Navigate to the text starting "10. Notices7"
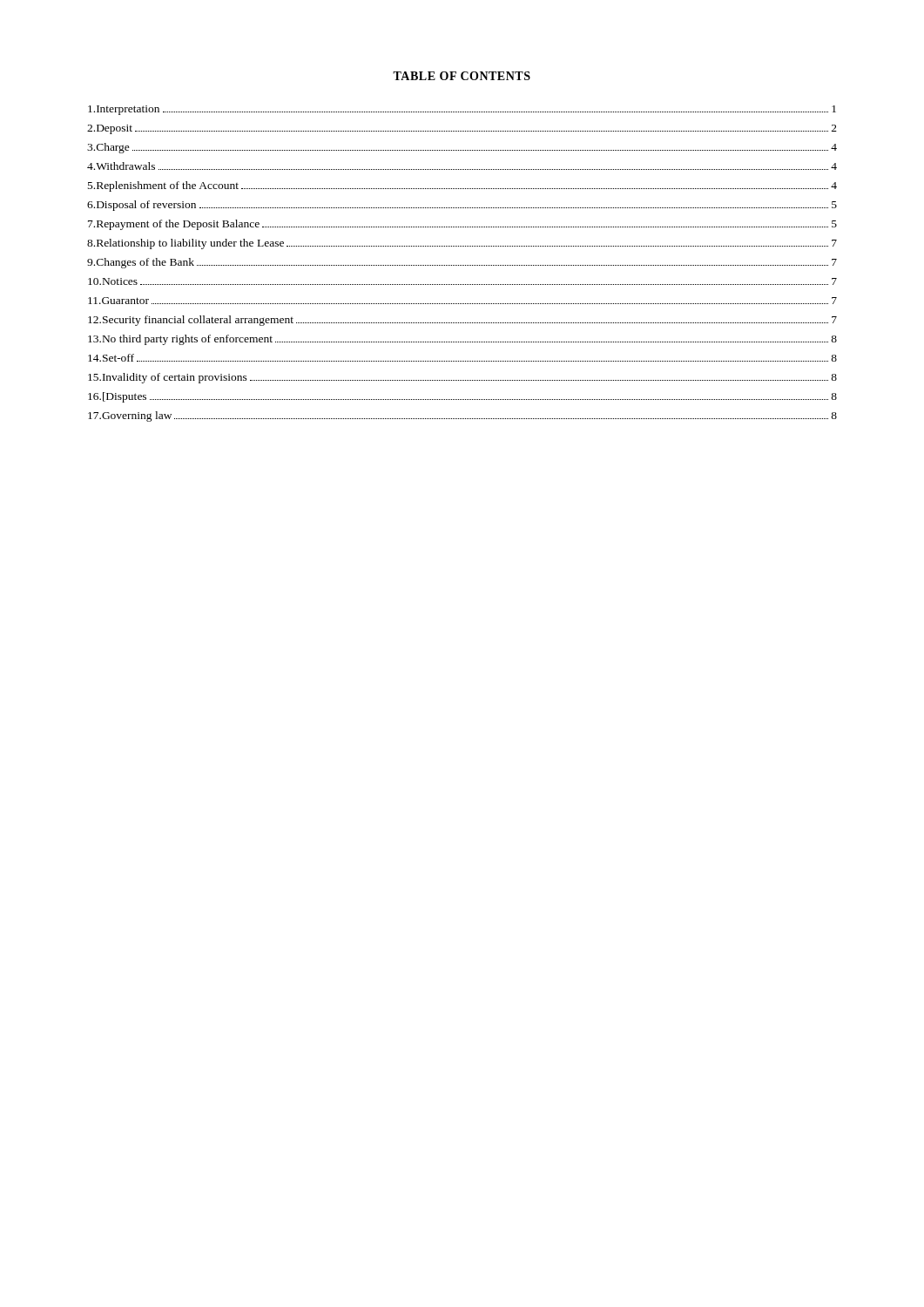924x1307 pixels. coord(462,281)
